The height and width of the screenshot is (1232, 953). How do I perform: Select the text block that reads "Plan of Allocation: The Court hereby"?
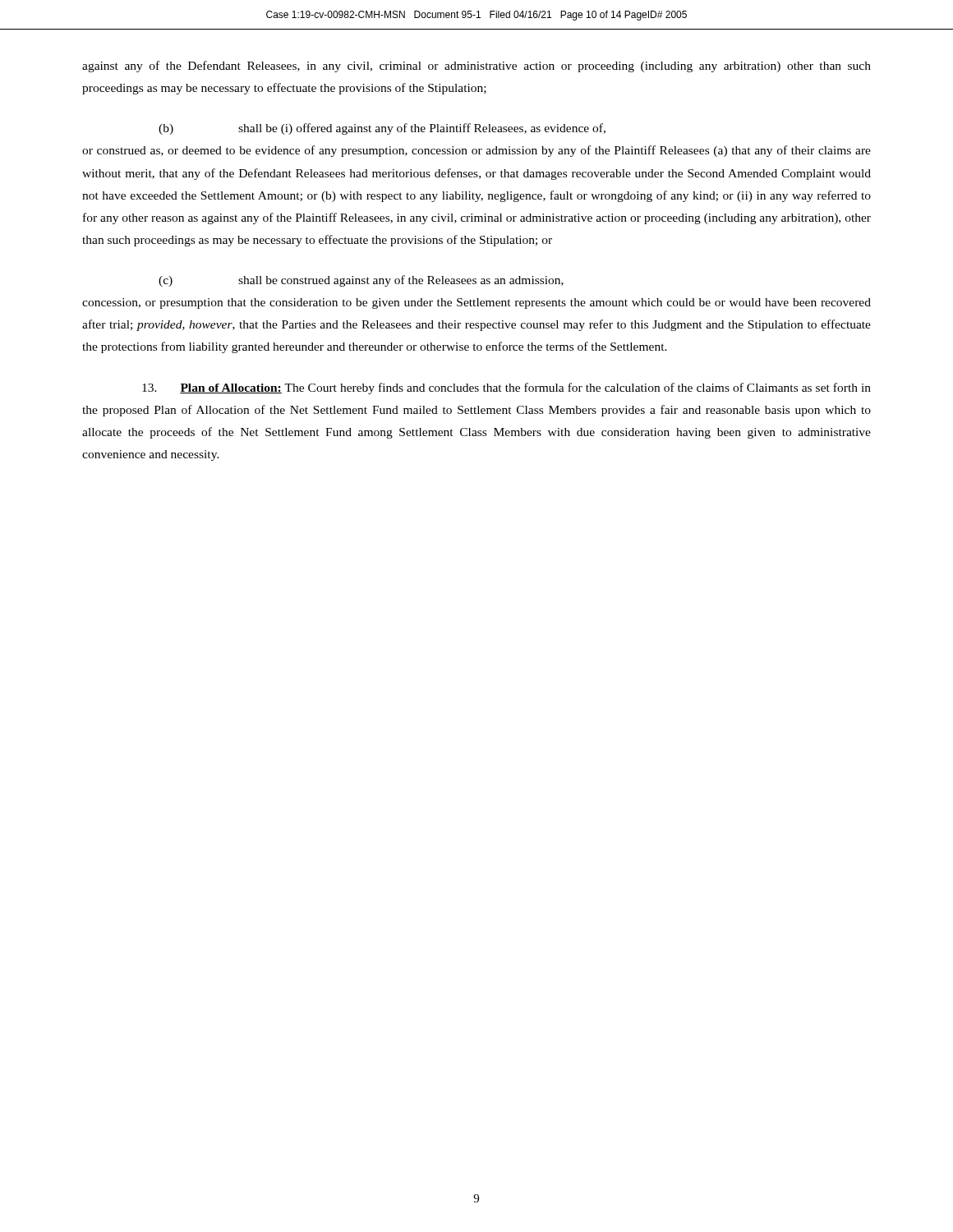pyautogui.click(x=476, y=420)
